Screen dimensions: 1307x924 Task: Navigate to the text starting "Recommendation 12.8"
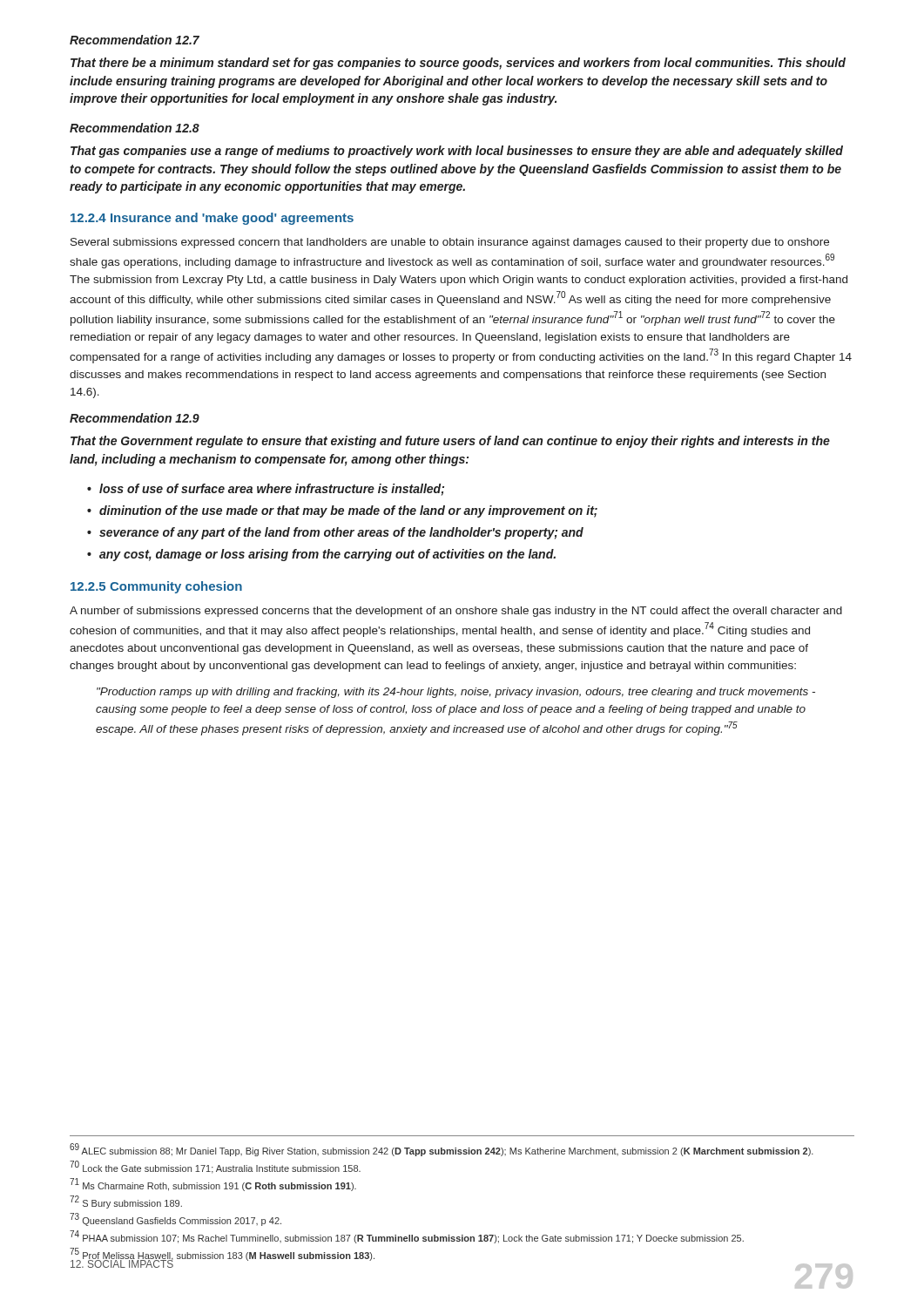coord(135,128)
